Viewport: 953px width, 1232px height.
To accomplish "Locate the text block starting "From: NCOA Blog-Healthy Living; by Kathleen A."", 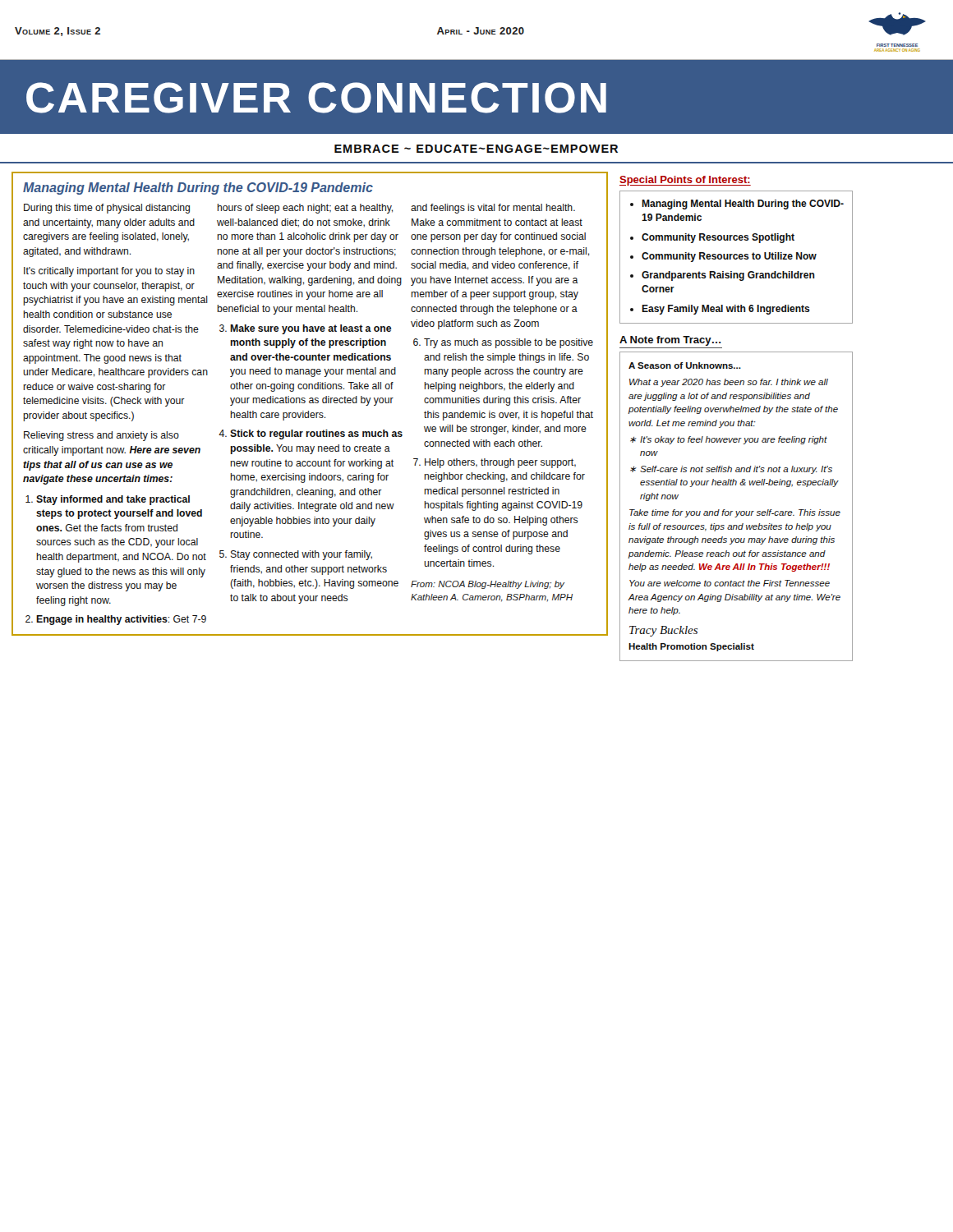I will pos(492,591).
